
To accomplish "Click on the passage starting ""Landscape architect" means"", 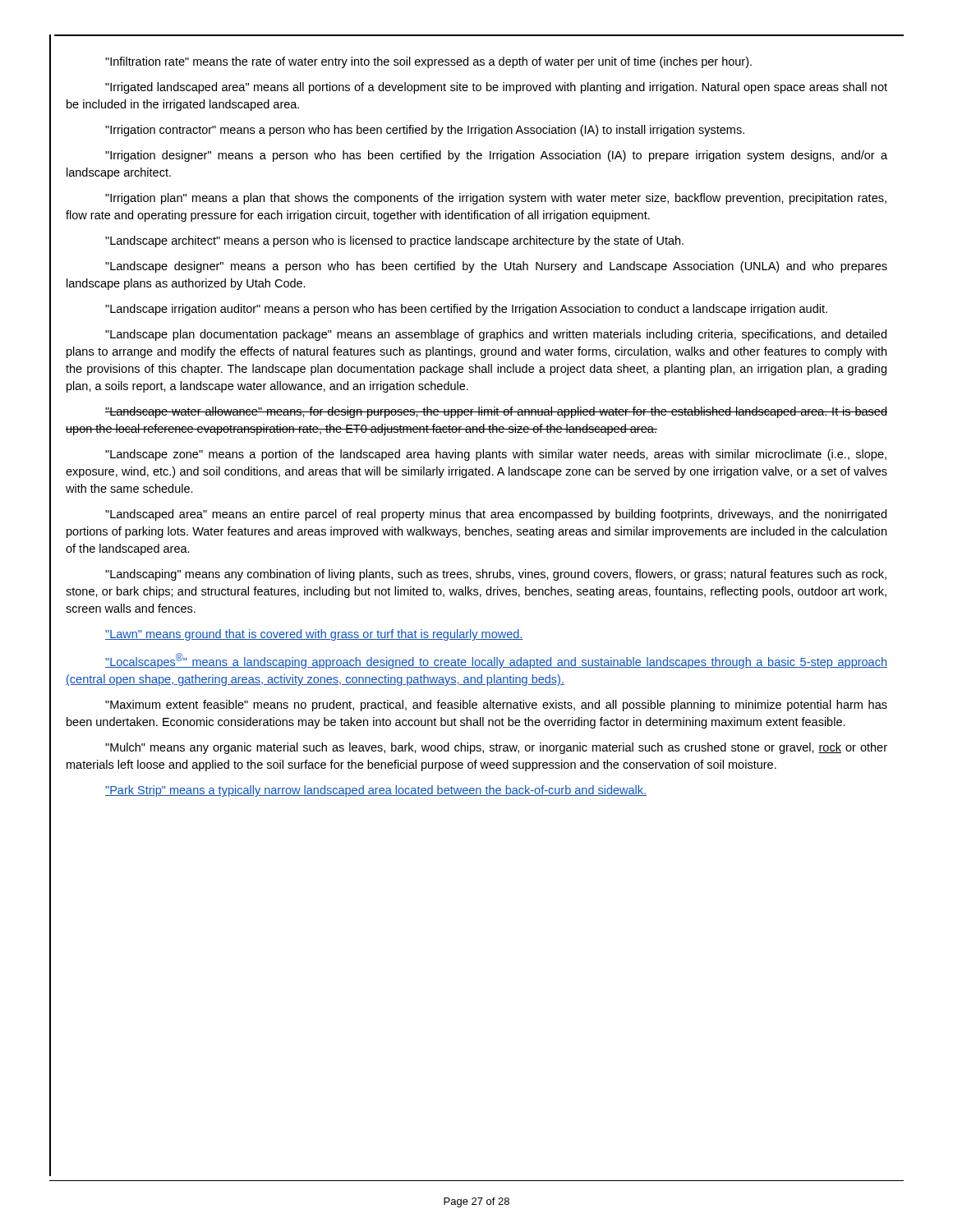I will [395, 241].
